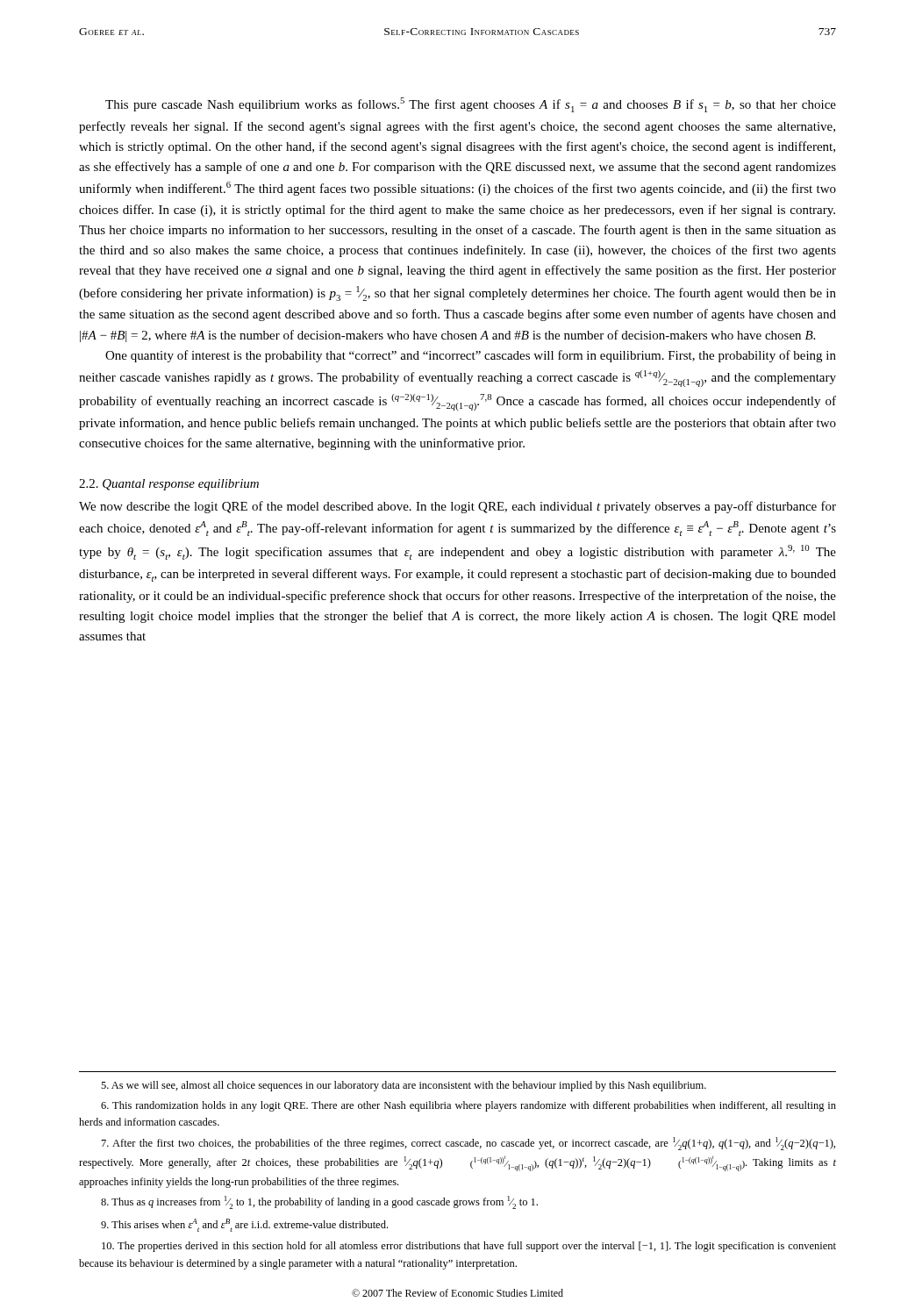Locate the block of text that opens with "Thus as q increases from"

pos(458,1203)
